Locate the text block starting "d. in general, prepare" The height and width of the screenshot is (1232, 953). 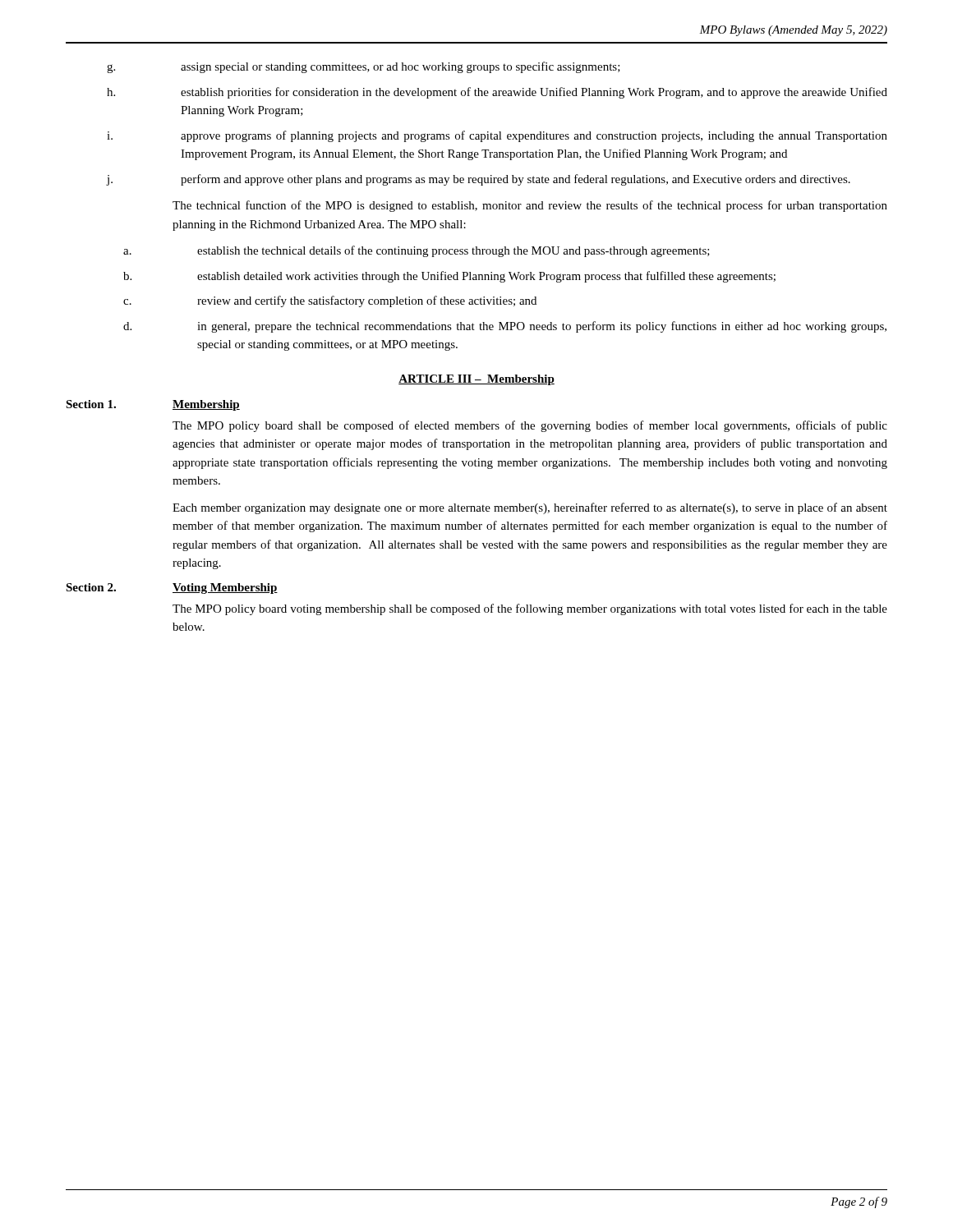[x=476, y=335]
